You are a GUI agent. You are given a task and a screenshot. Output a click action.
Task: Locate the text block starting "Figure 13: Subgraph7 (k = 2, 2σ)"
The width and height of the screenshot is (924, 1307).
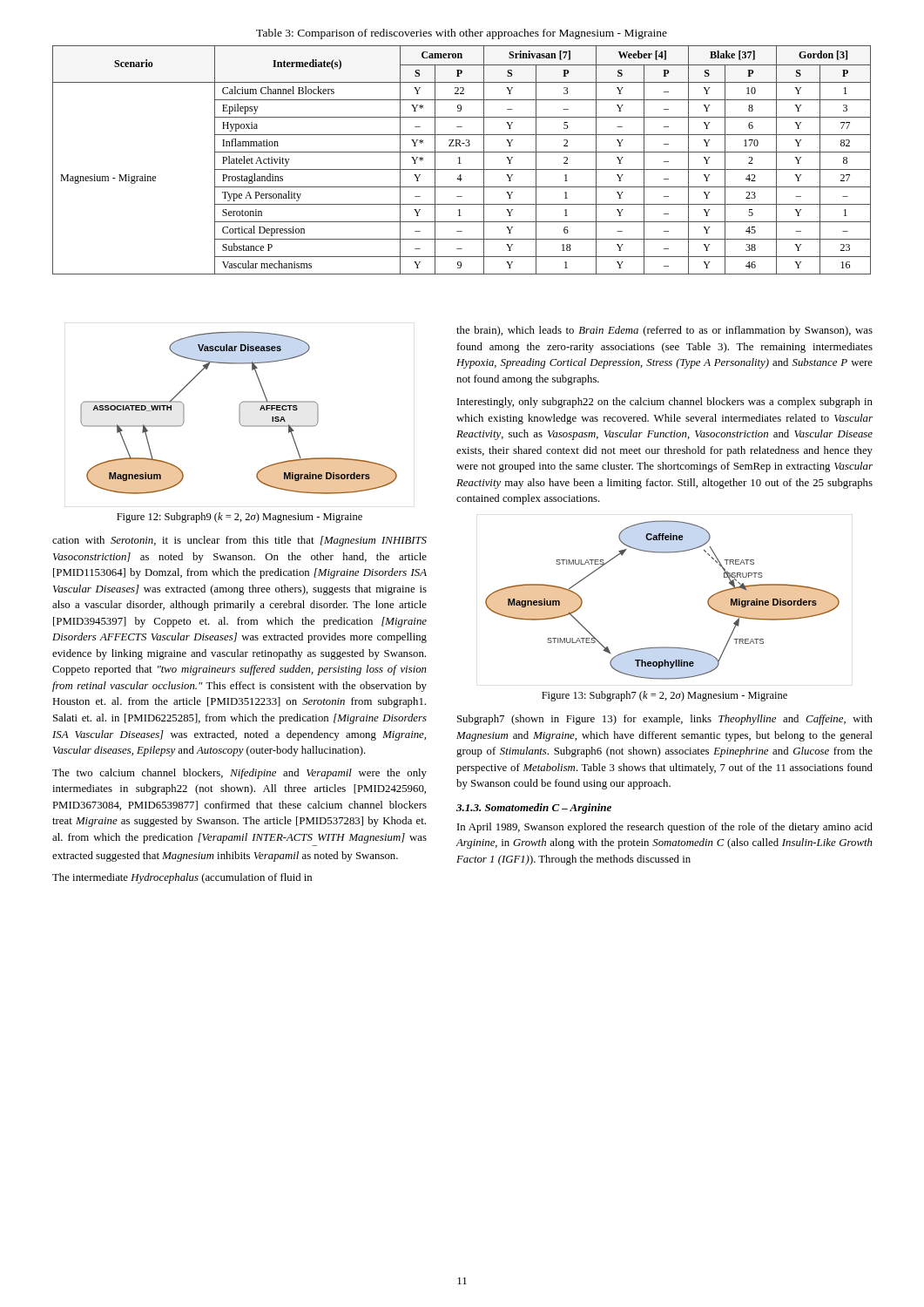[664, 695]
